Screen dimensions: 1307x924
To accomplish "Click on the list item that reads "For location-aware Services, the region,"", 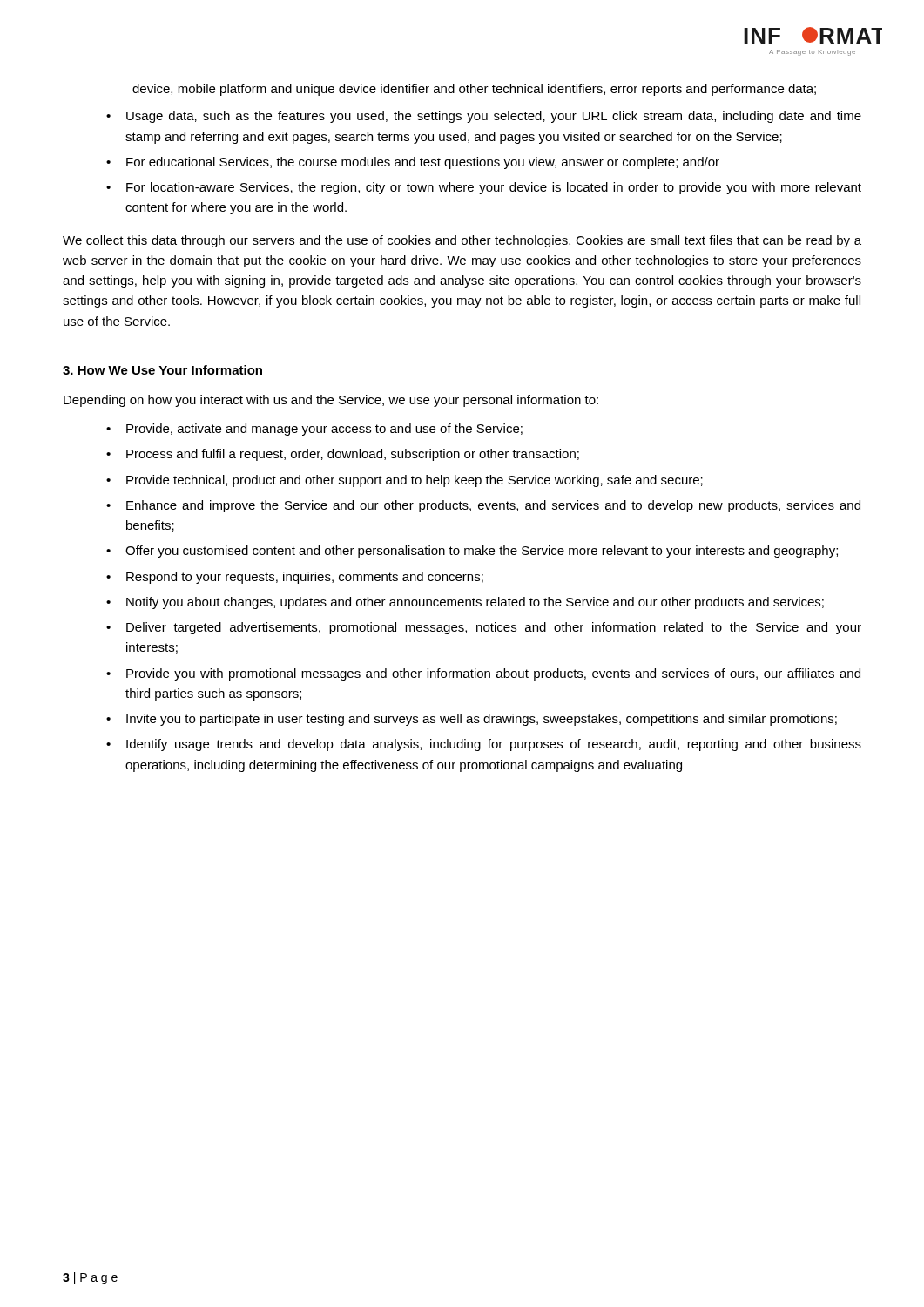I will [493, 197].
